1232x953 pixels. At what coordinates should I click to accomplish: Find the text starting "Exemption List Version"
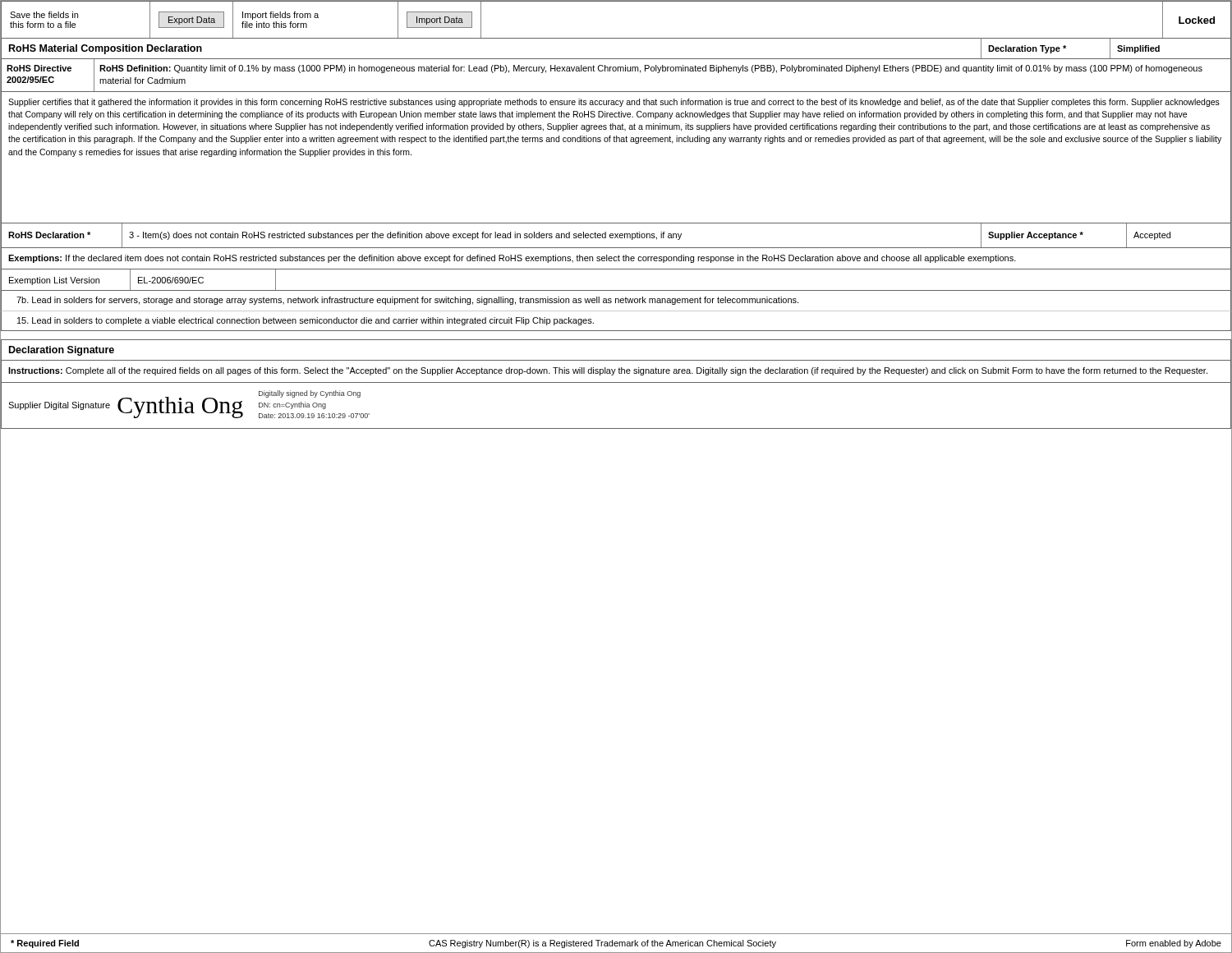(616, 280)
